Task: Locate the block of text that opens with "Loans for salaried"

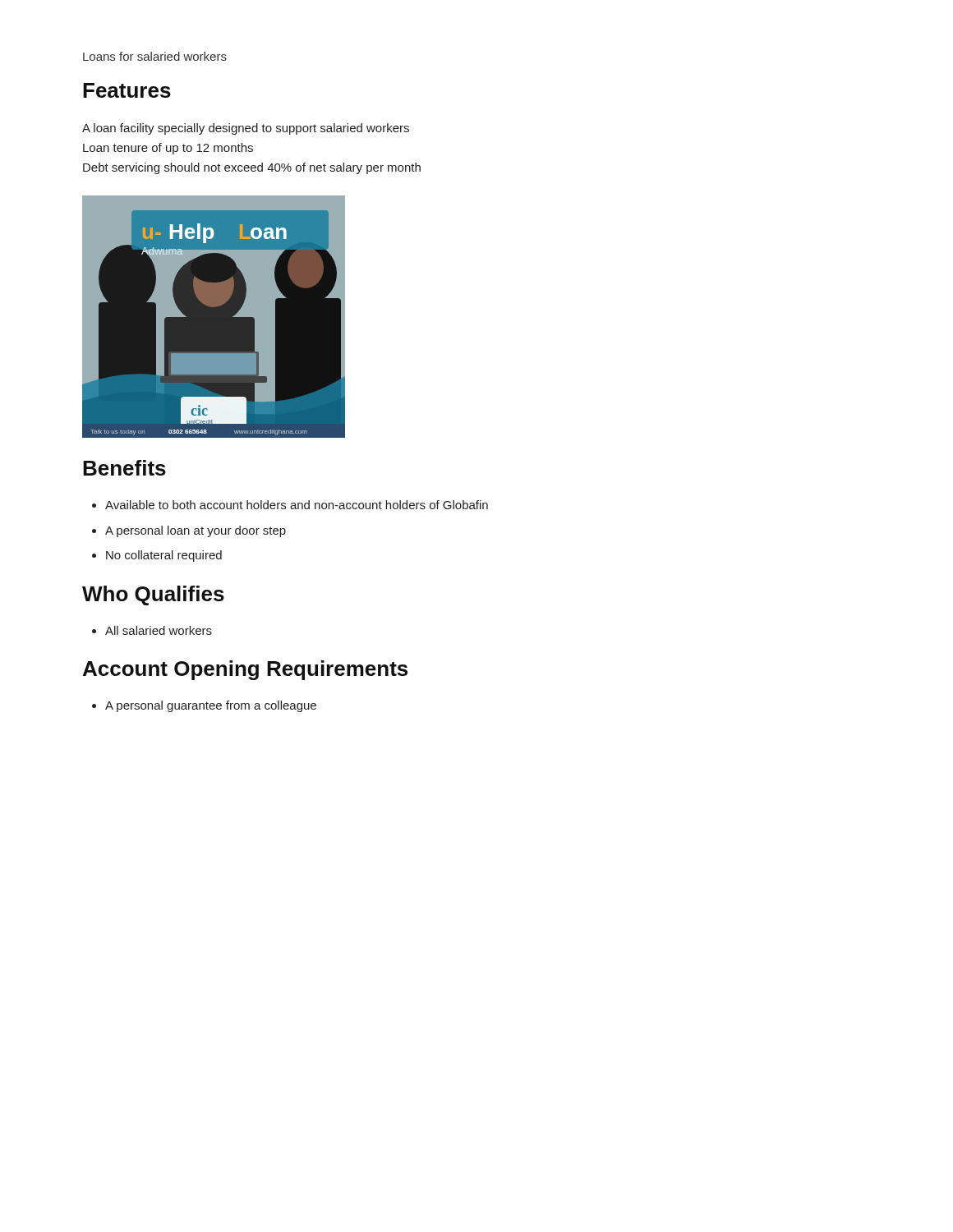Action: click(154, 56)
